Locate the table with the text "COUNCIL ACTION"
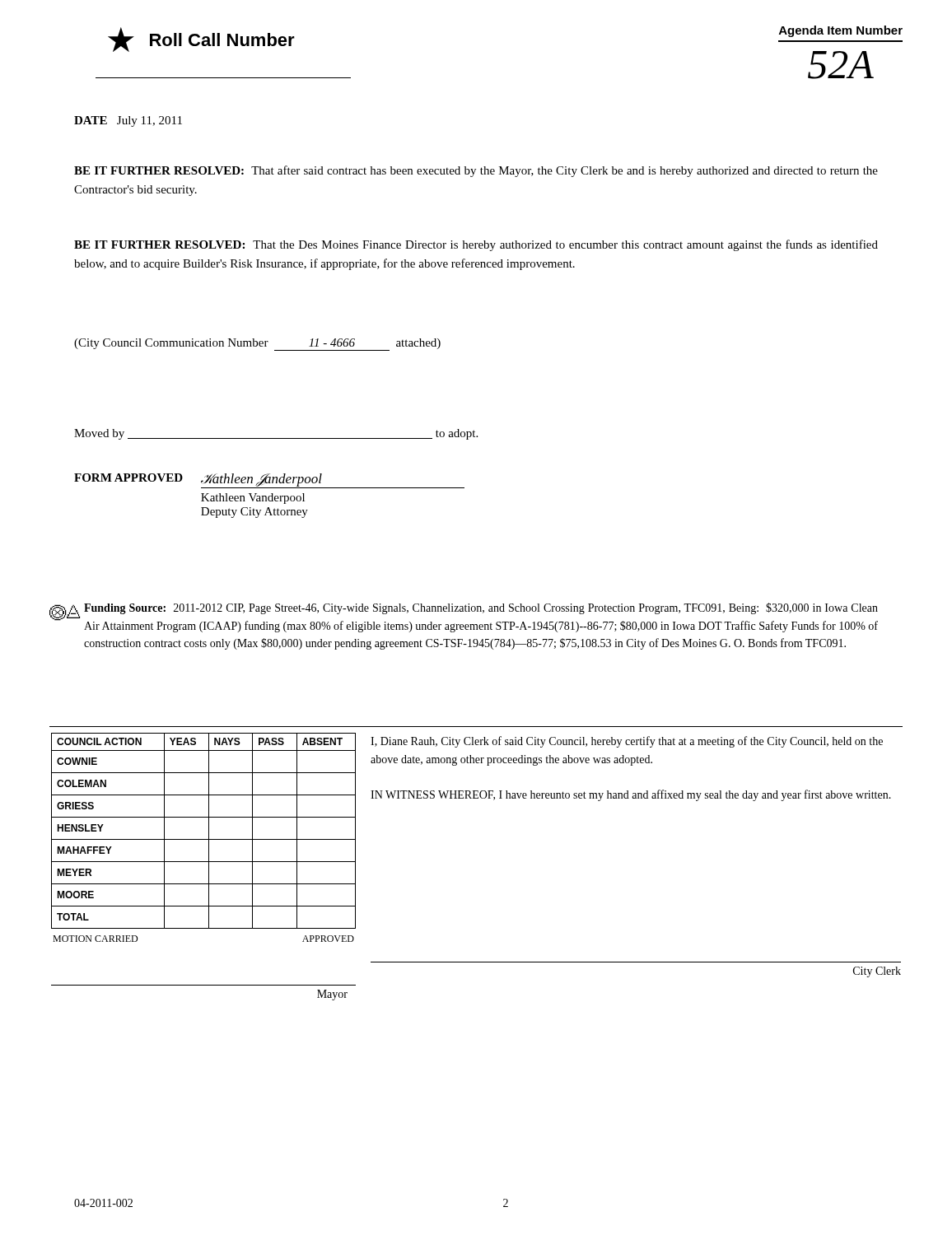Screen dimensions: 1235x952 (x=203, y=867)
